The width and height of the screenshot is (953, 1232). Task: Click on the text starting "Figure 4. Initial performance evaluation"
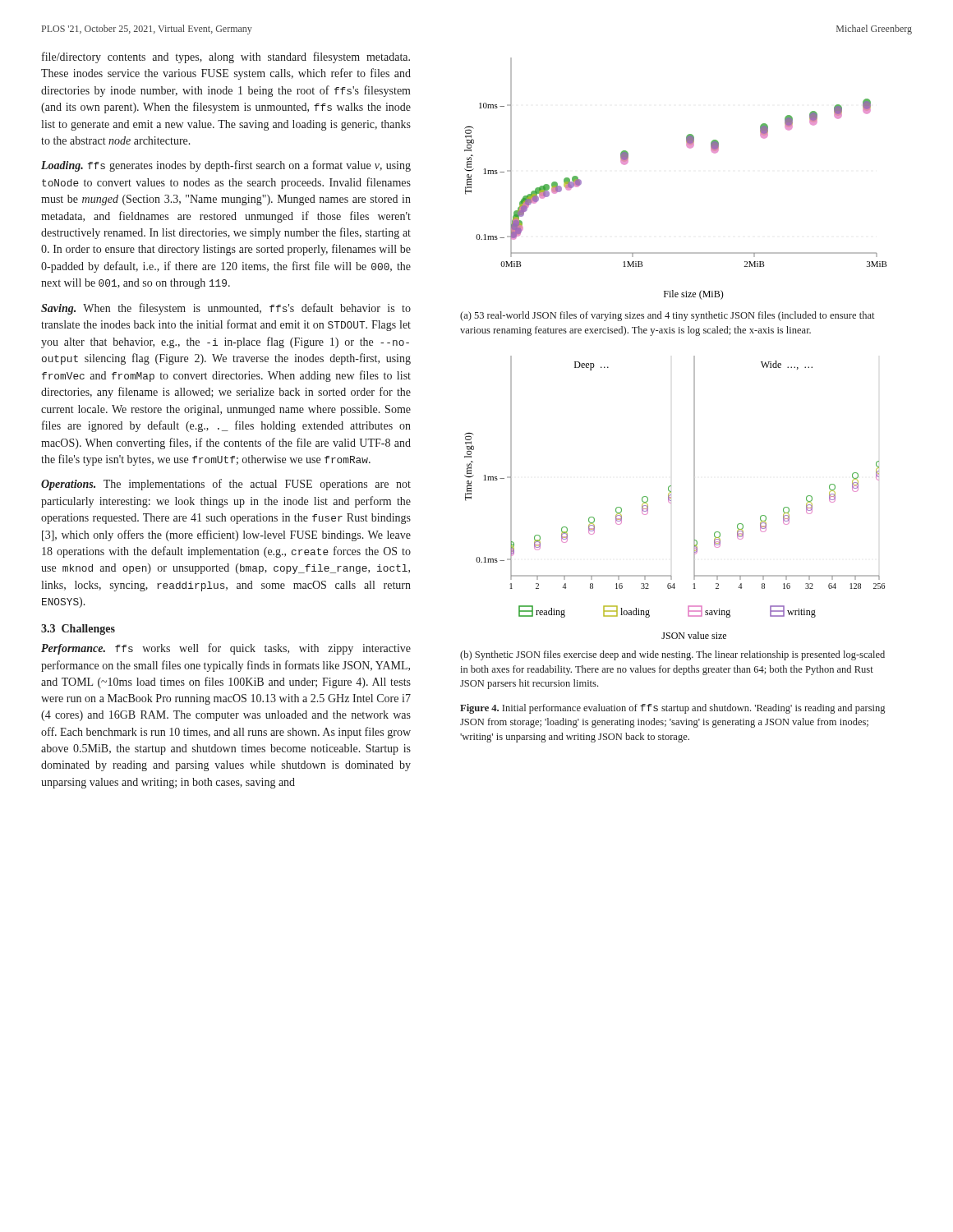tap(673, 722)
